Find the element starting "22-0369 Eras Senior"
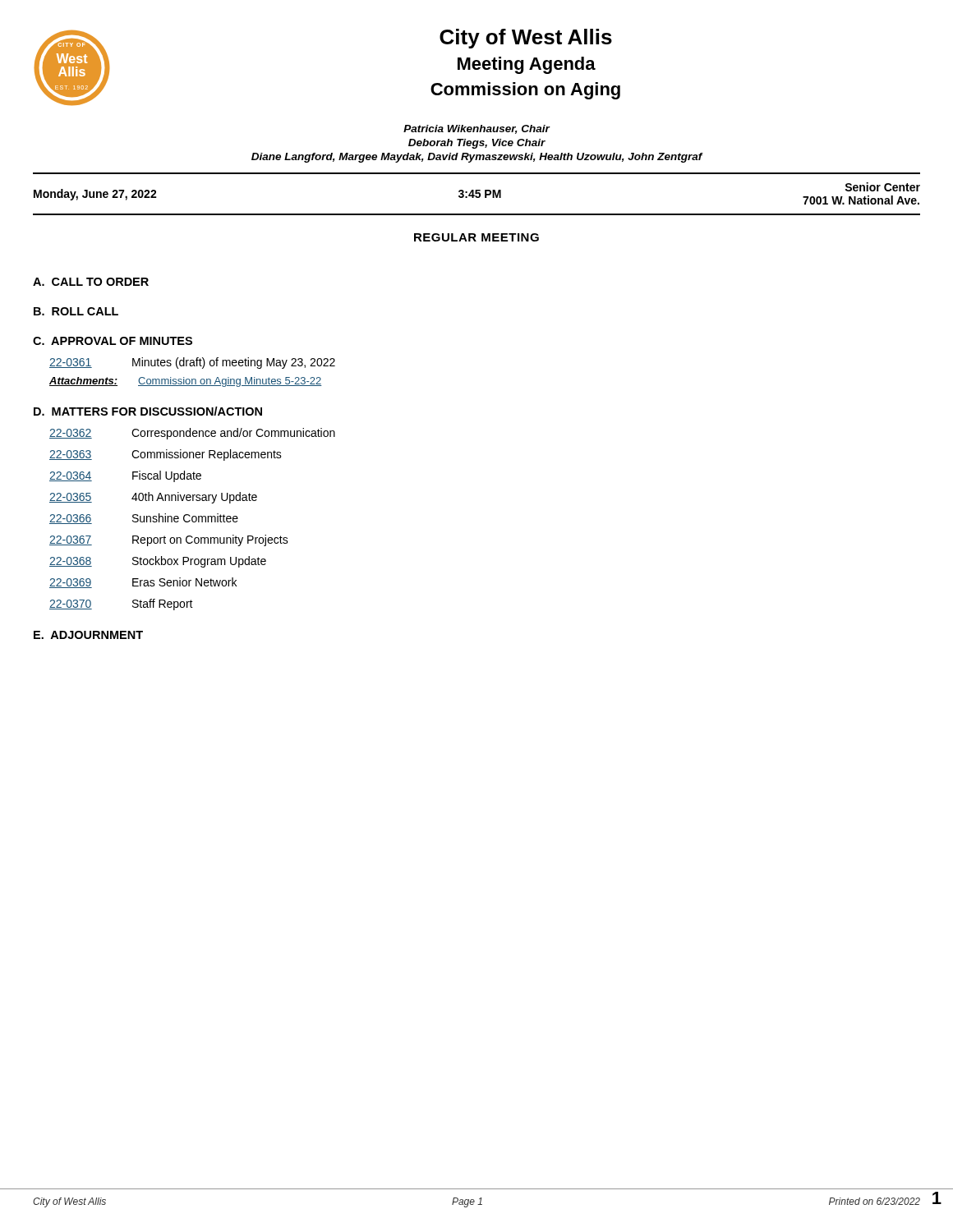The height and width of the screenshot is (1232, 953). click(143, 583)
